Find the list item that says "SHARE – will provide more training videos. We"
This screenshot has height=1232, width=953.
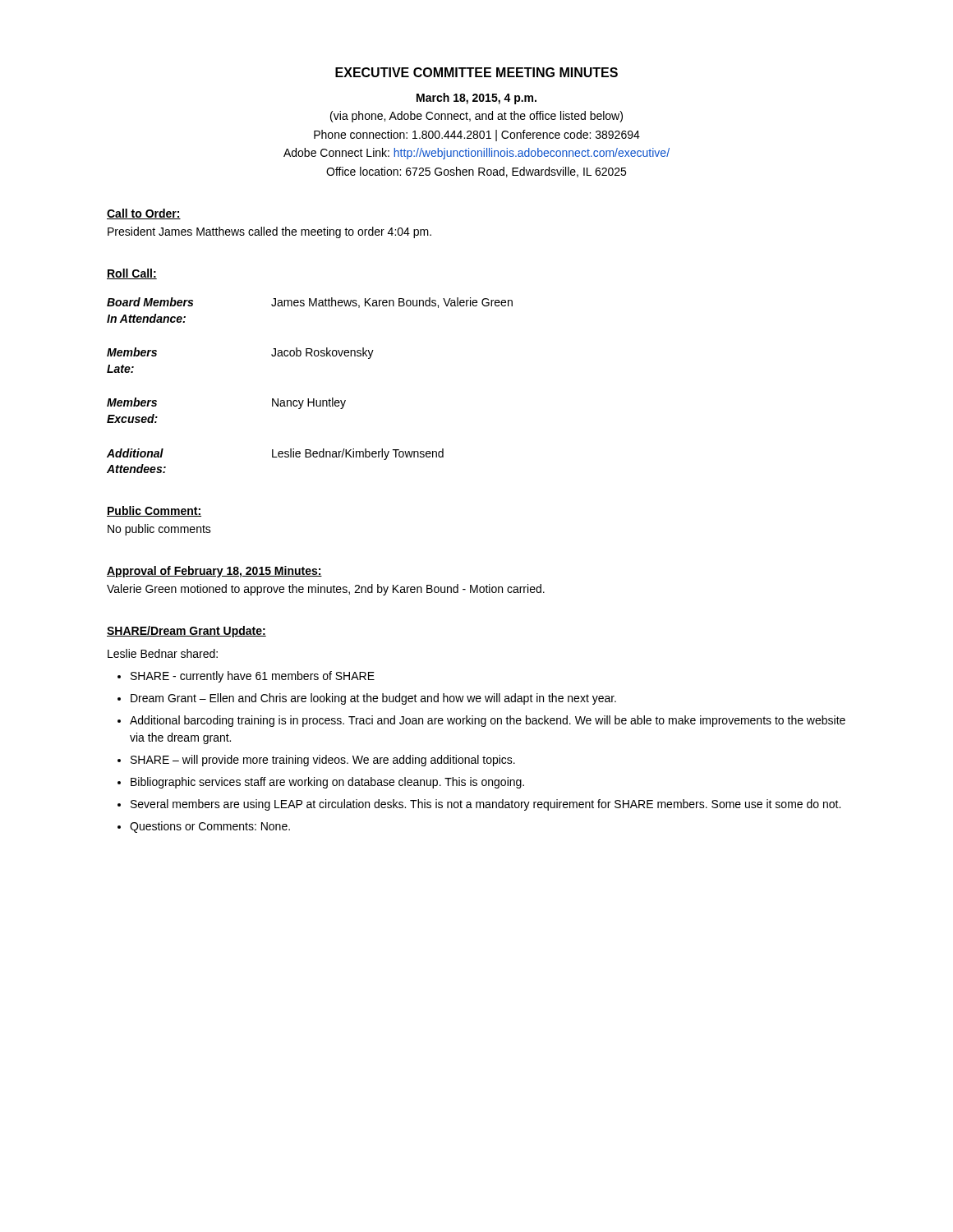[x=323, y=759]
